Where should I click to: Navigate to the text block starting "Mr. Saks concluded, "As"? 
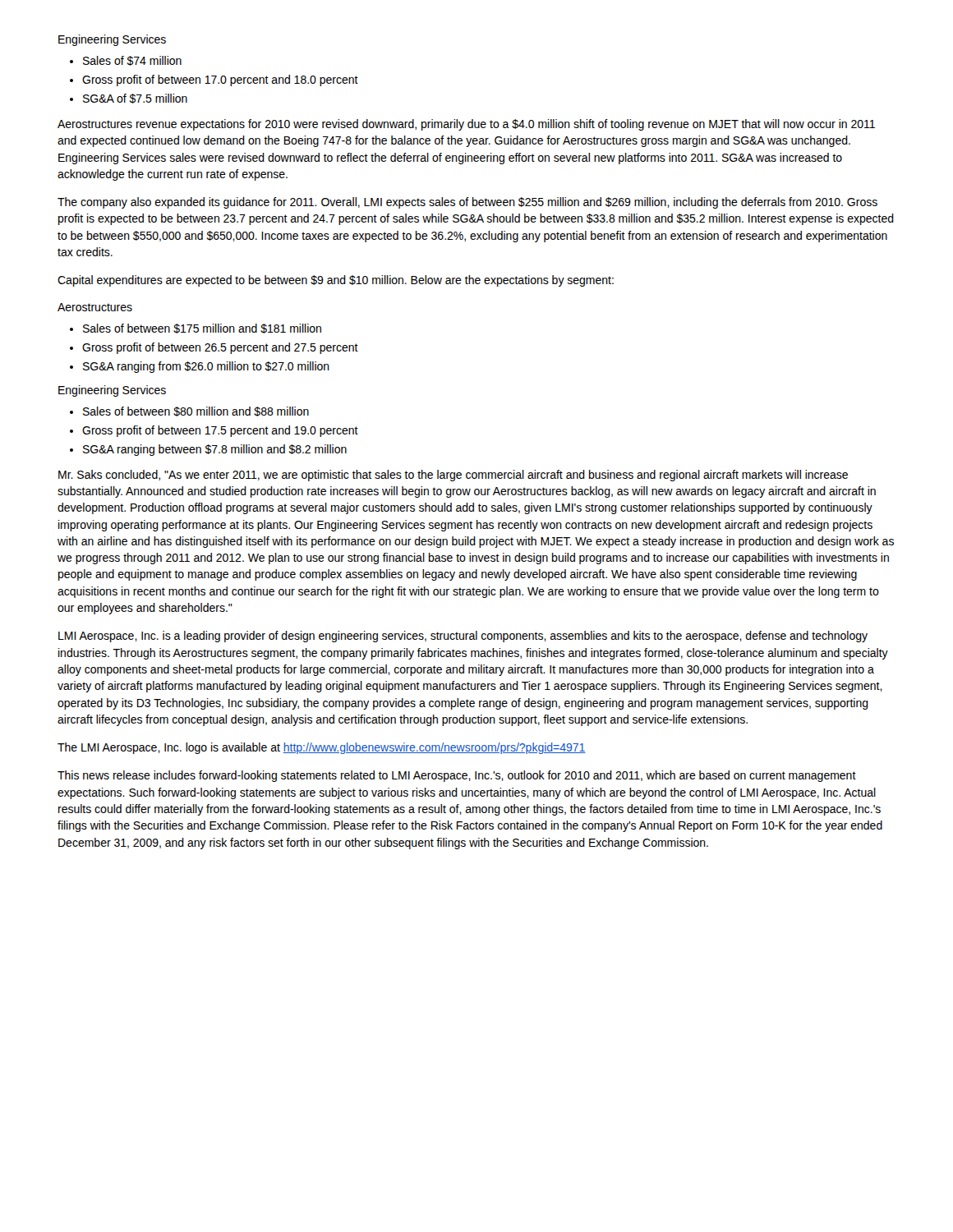coord(476,541)
